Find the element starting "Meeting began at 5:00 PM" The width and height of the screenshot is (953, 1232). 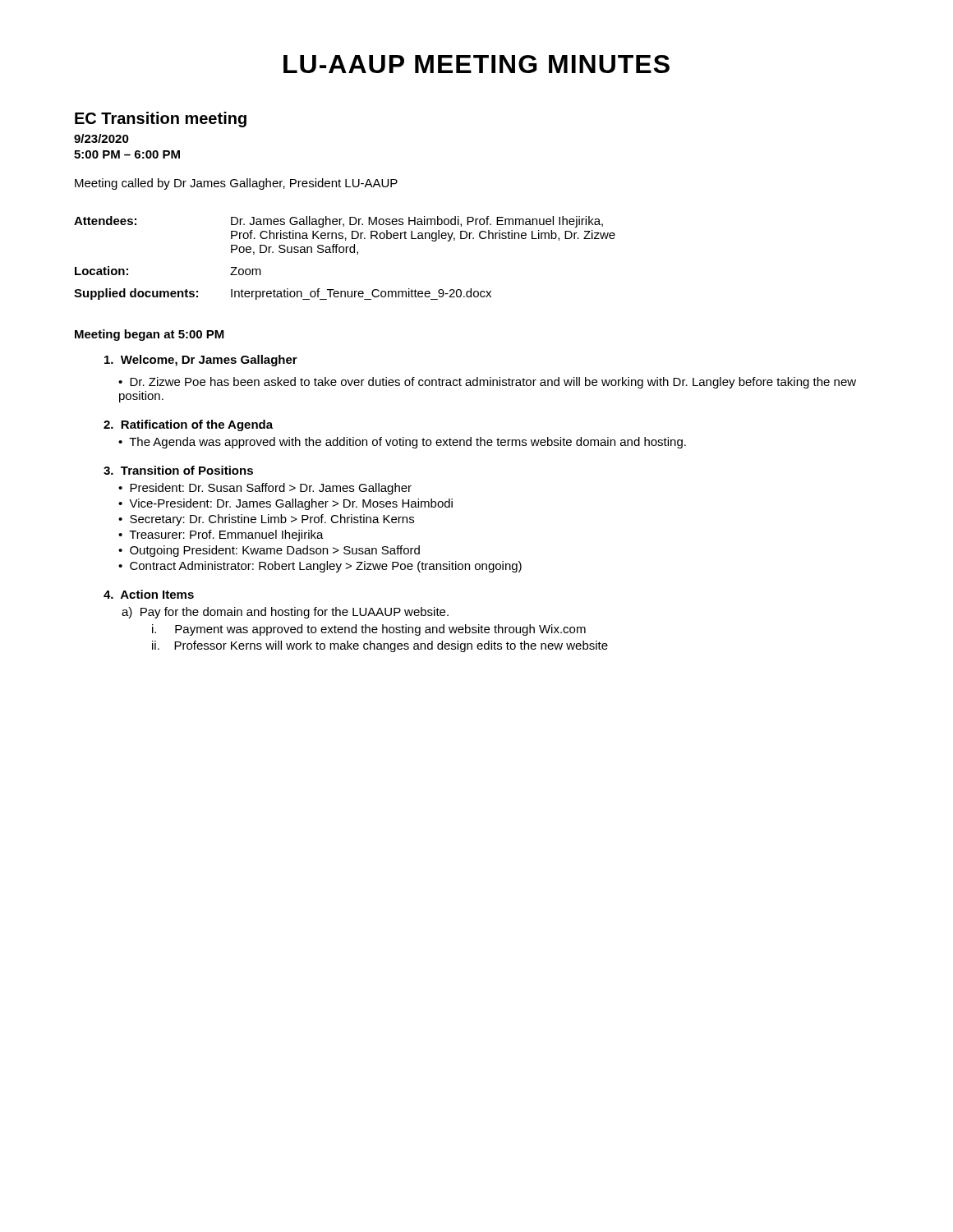150,335
